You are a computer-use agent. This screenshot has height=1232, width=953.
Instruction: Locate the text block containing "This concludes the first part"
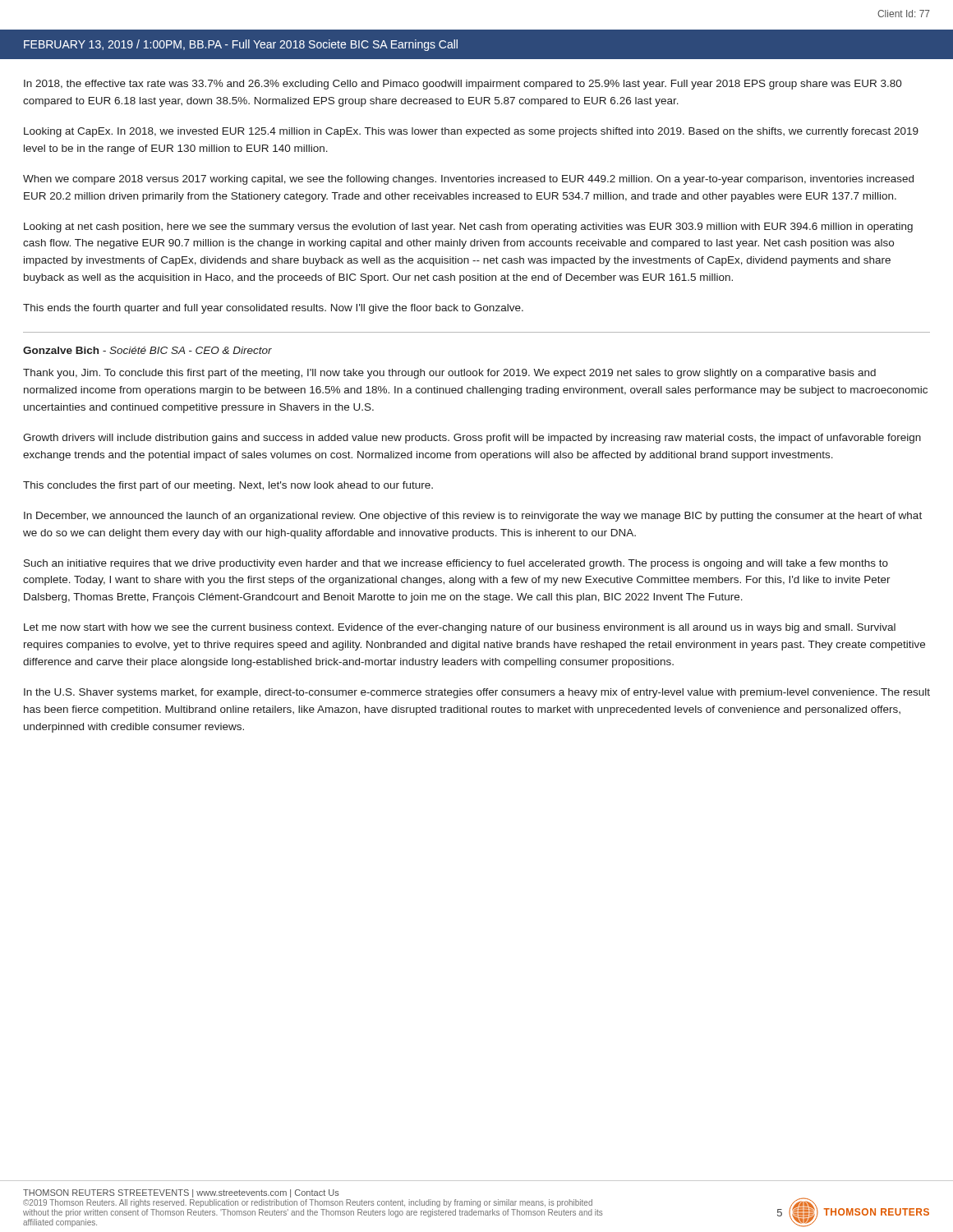[228, 485]
